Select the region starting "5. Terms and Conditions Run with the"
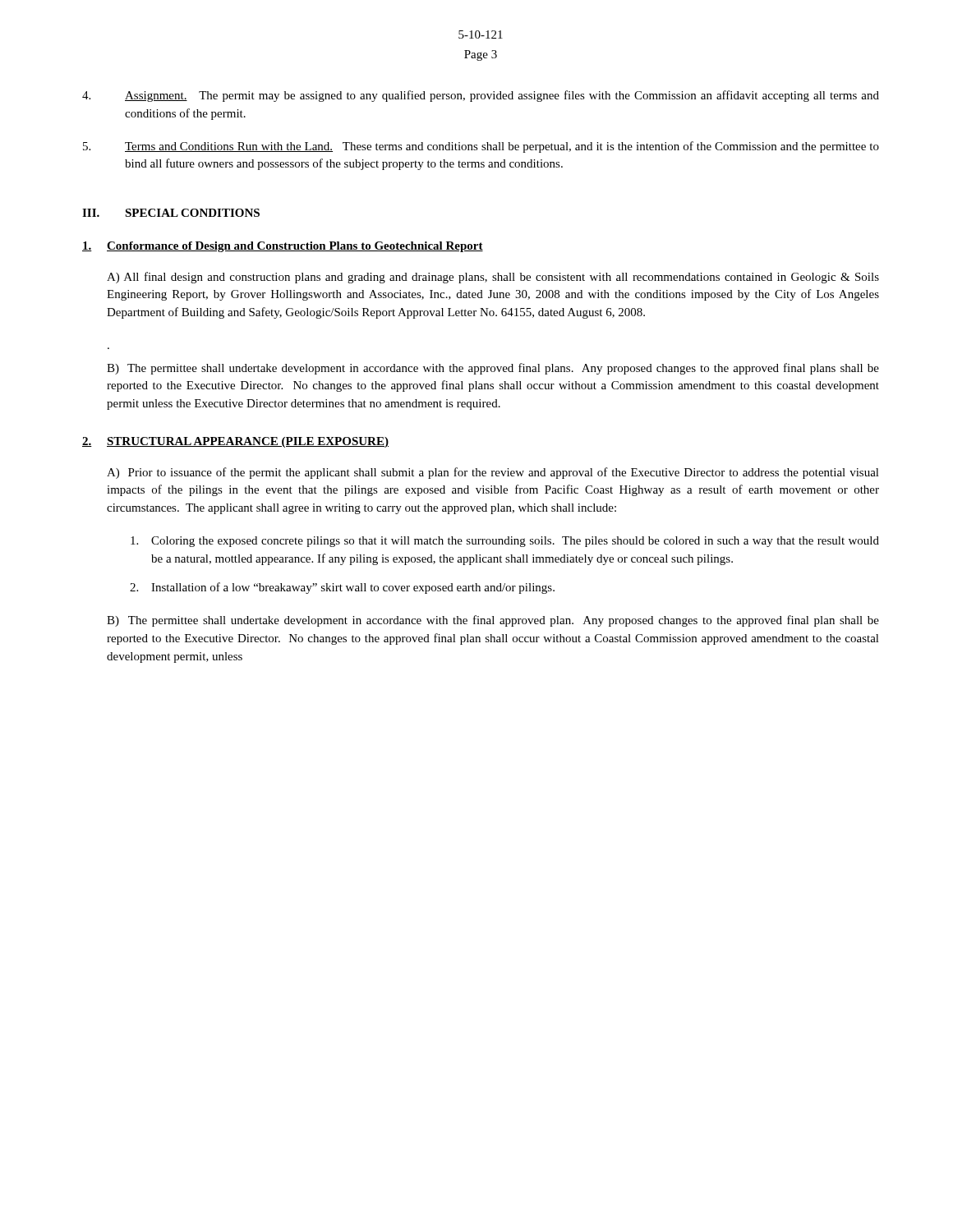This screenshot has width=953, height=1232. click(481, 155)
